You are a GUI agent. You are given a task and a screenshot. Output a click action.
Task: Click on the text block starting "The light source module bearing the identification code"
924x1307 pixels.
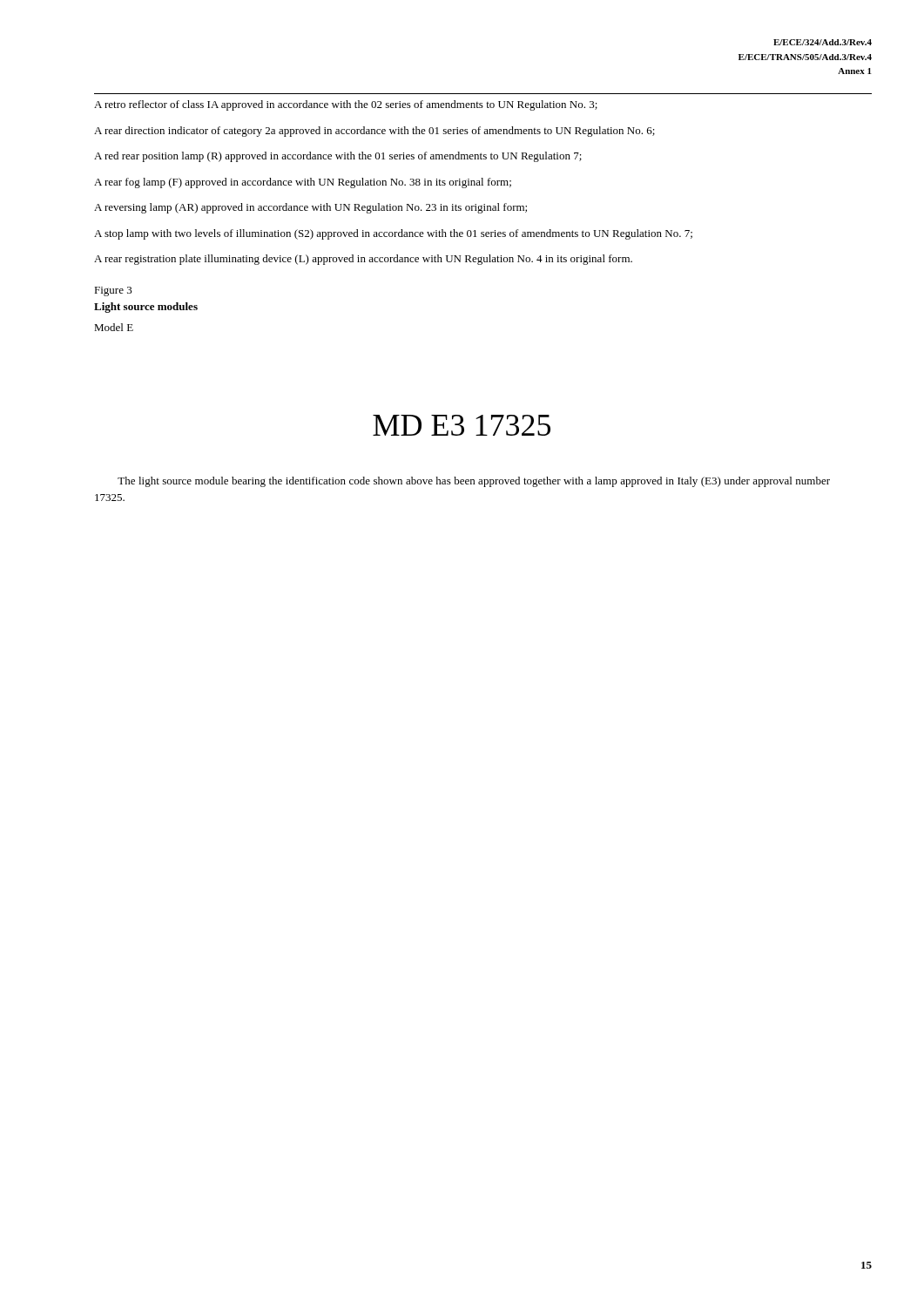[x=462, y=489]
